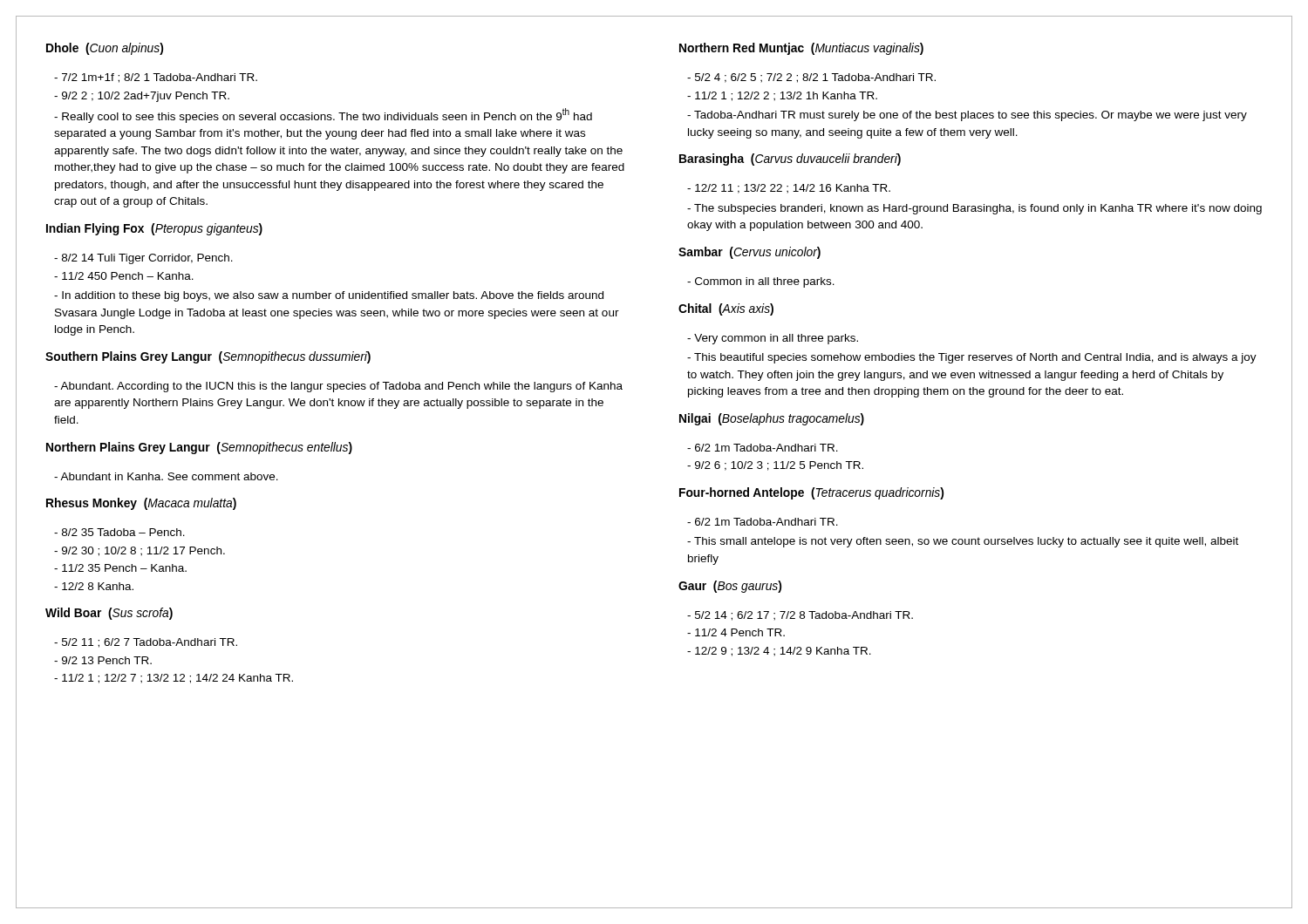This screenshot has width=1308, height=924.
Task: Select the text block starting "Northern Plains Grey Langur (Semnopithecus entellus)"
Action: [337, 447]
